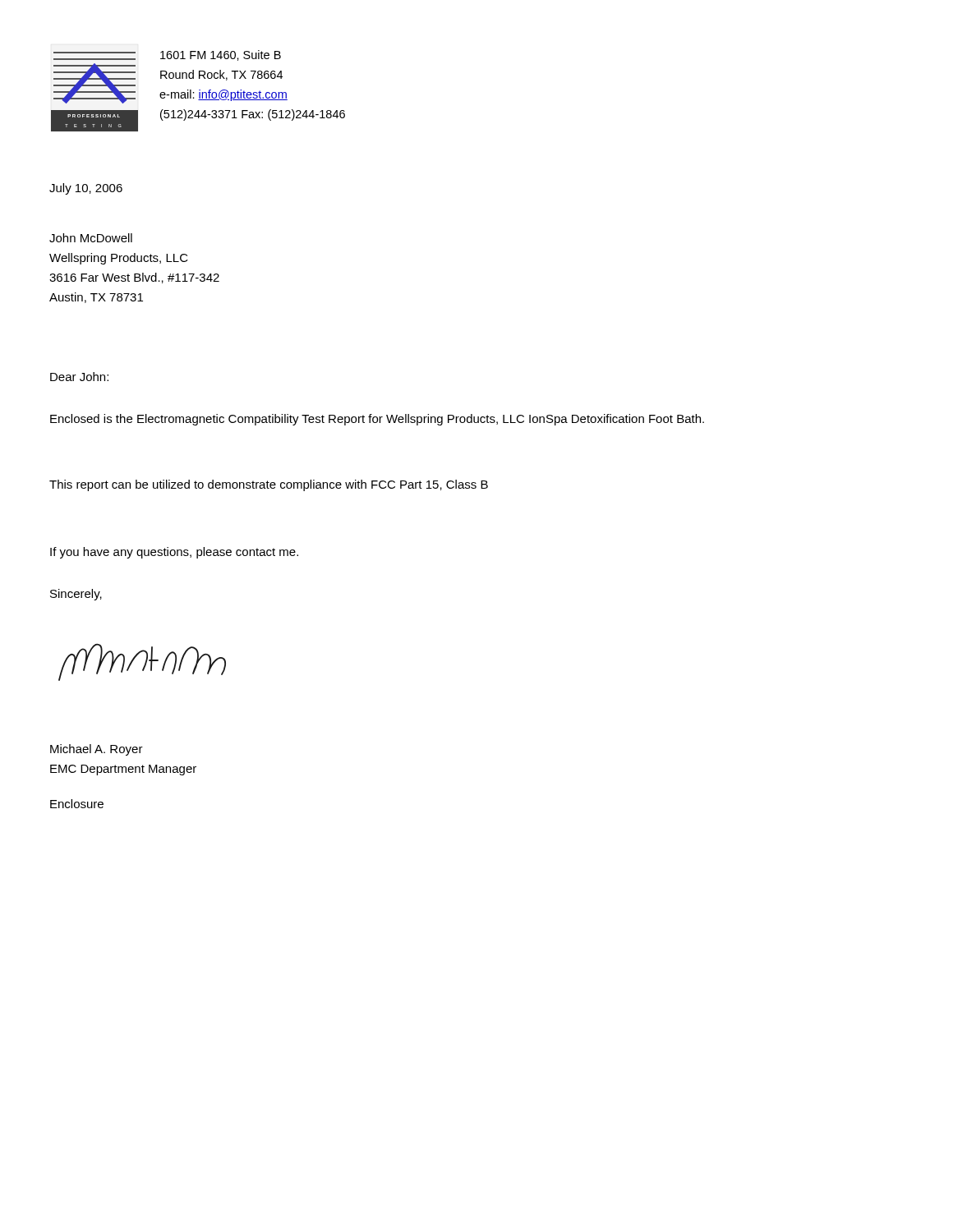The height and width of the screenshot is (1232, 953).
Task: Point to the passage starting "This report can"
Action: 269,484
